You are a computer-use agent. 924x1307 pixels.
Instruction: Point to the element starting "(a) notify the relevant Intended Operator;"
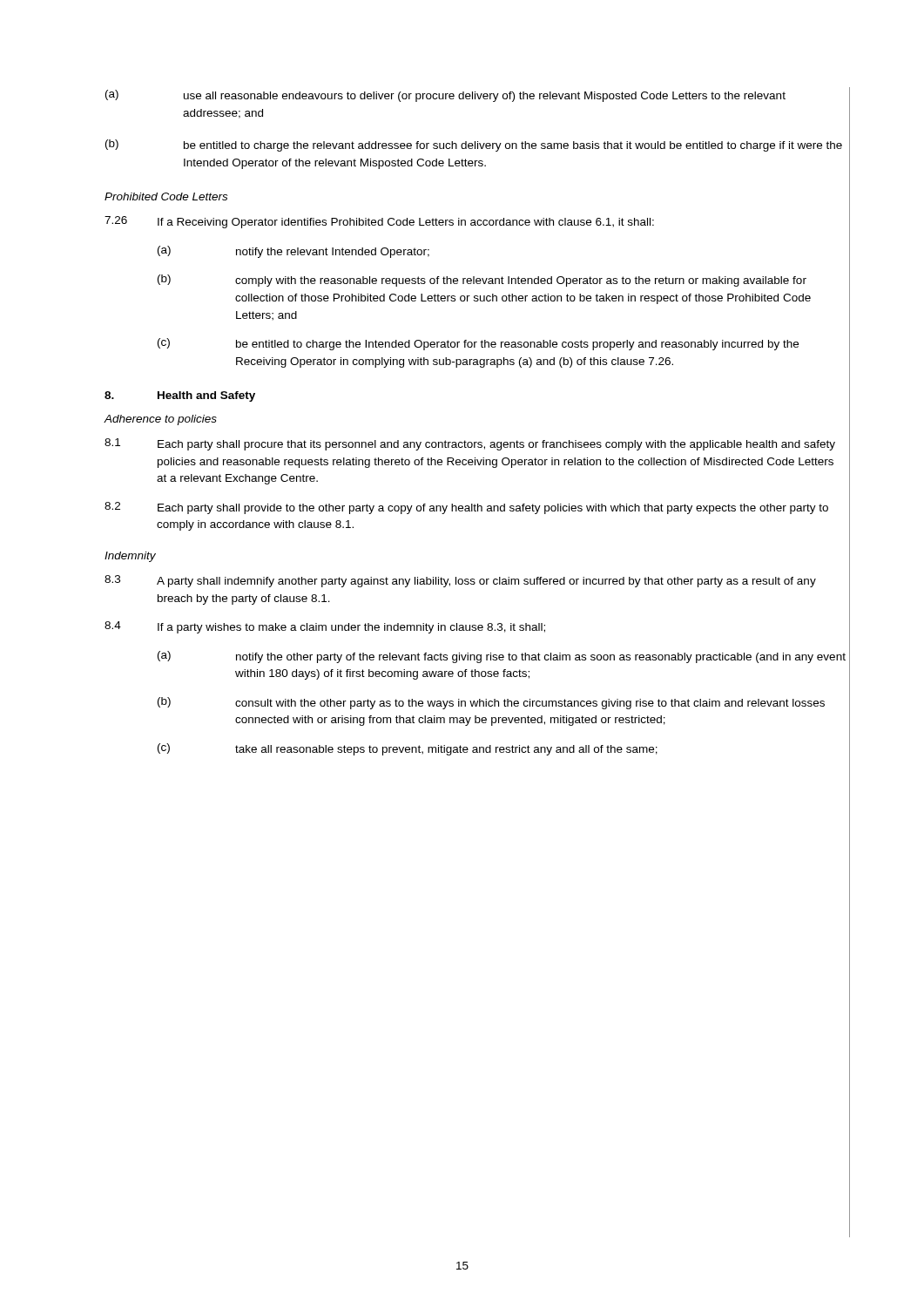click(293, 252)
